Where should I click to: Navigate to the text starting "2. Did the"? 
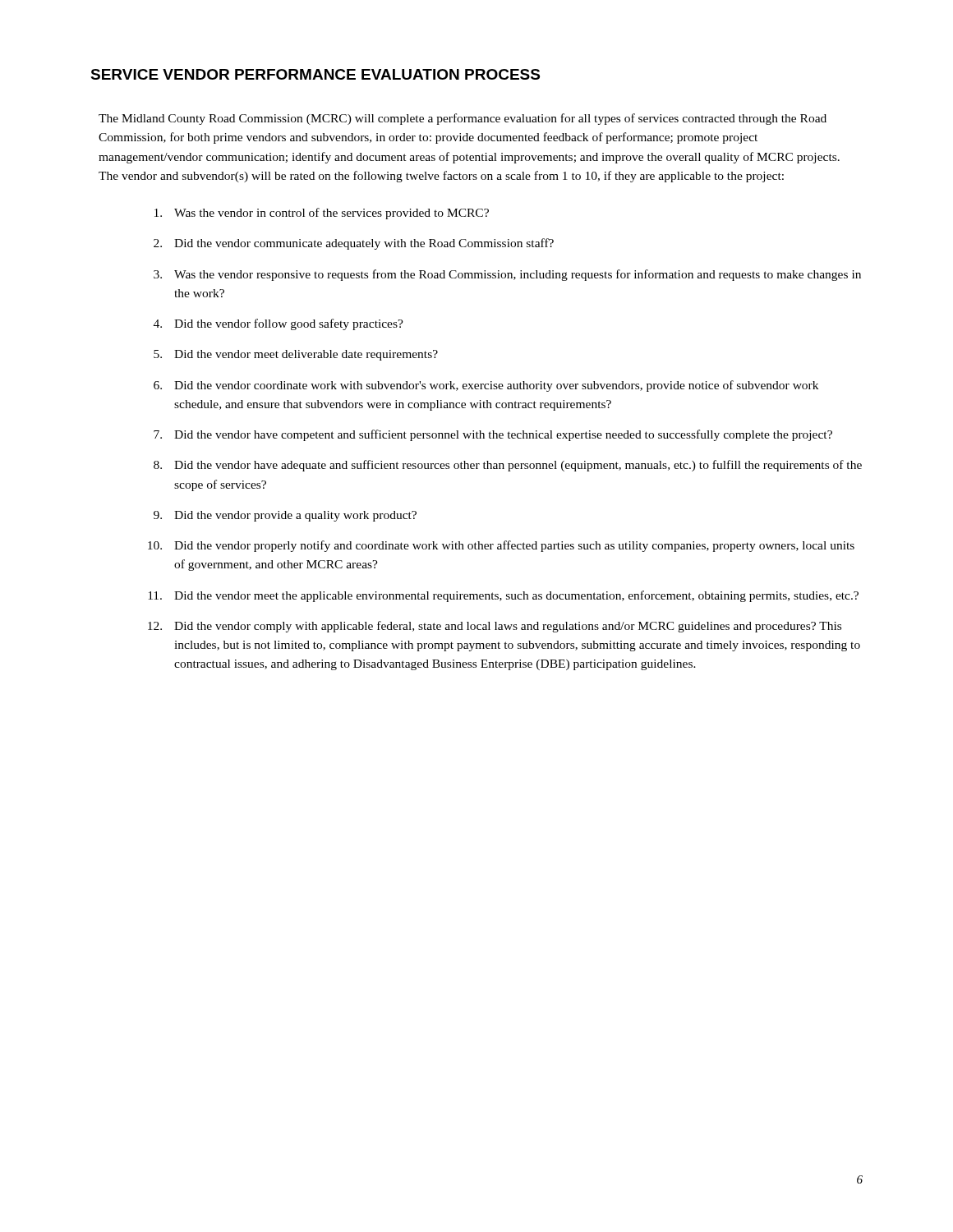tap(497, 243)
